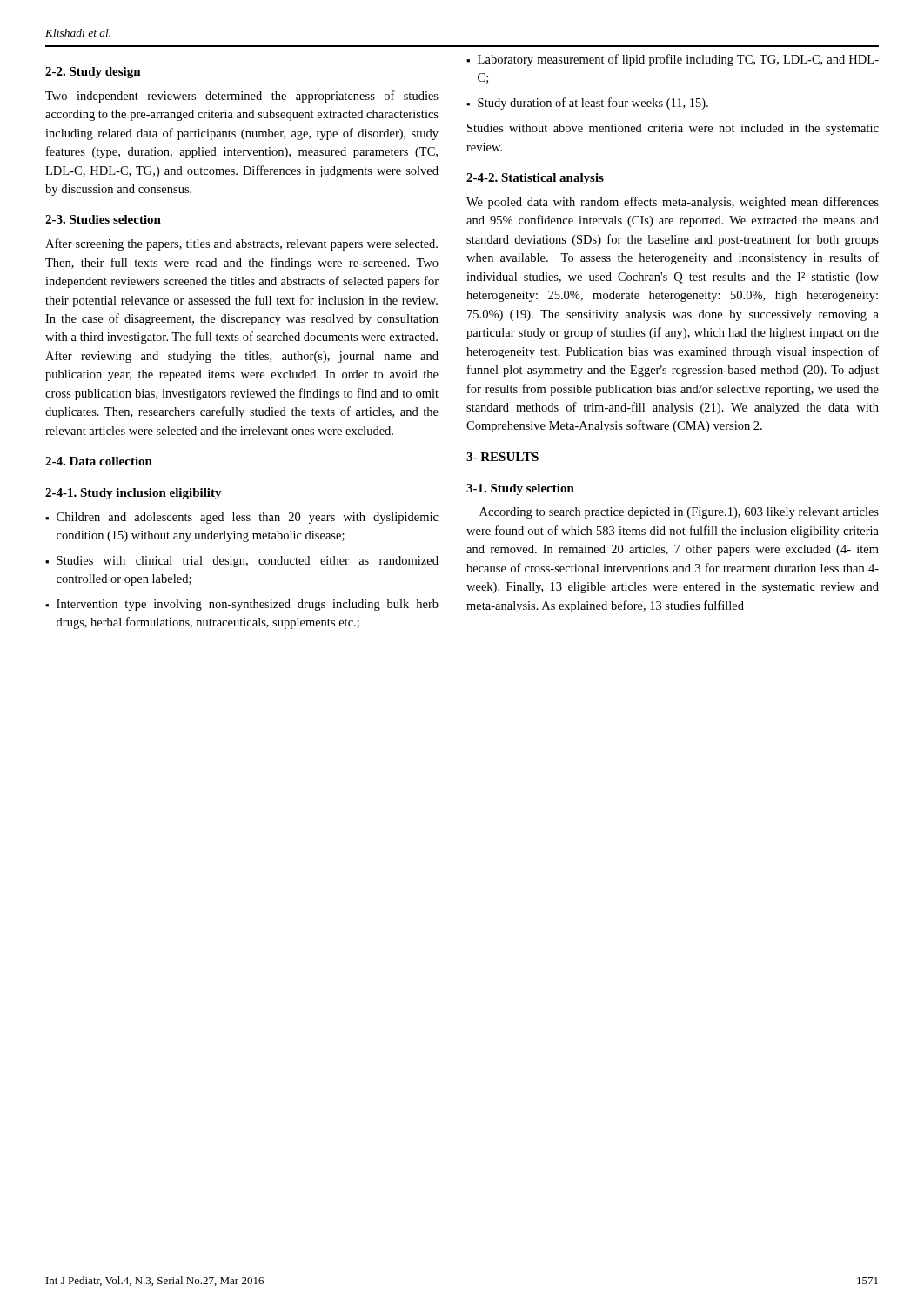Click on the element starting "2-4. Data collection"
This screenshot has height=1305, width=924.
click(x=99, y=461)
